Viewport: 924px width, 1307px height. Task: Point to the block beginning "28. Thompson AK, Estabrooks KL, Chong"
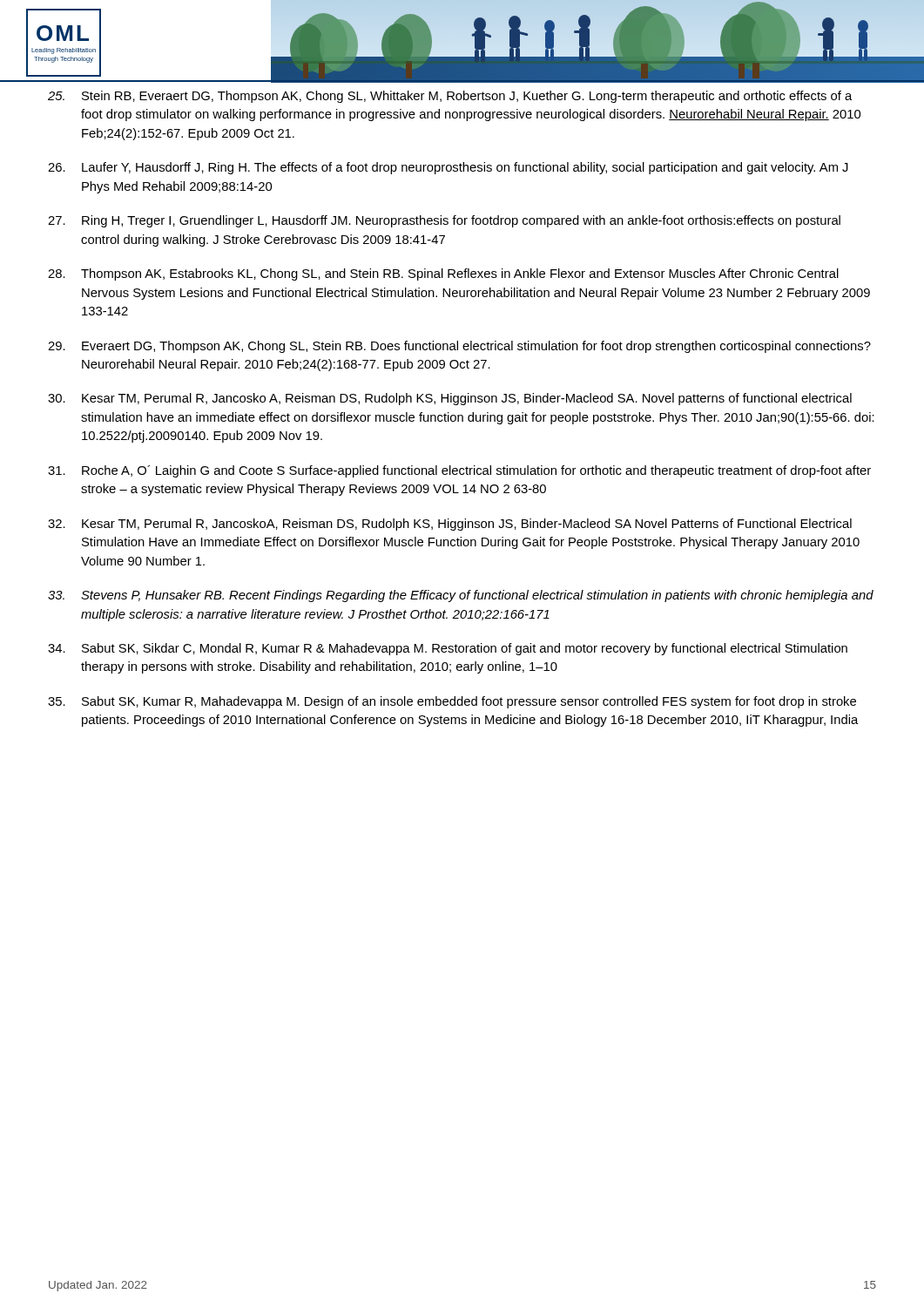462,293
